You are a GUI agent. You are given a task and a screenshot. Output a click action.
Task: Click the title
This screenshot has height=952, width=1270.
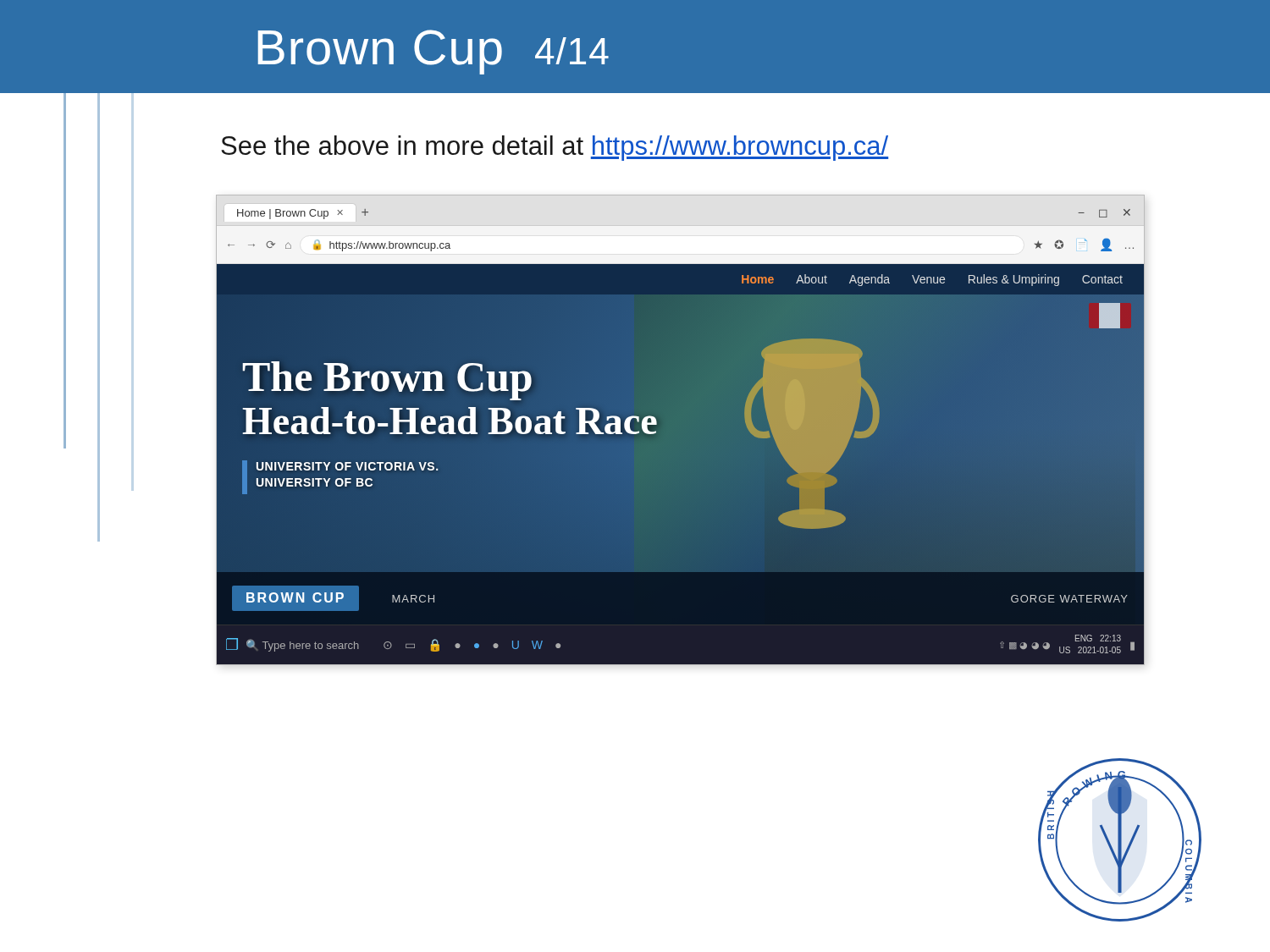[x=432, y=47]
